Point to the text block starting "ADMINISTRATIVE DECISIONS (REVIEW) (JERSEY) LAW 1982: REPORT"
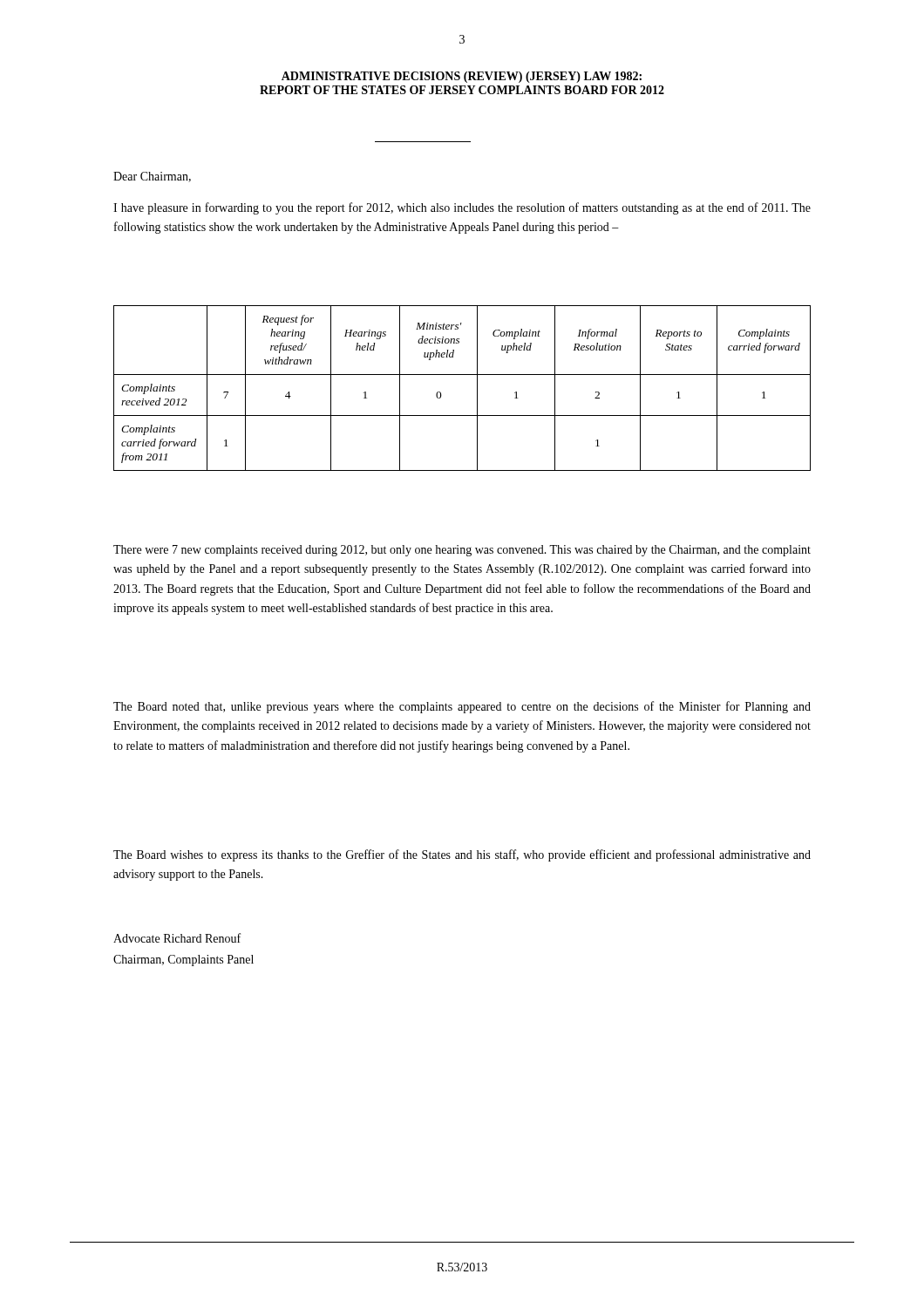 (462, 83)
